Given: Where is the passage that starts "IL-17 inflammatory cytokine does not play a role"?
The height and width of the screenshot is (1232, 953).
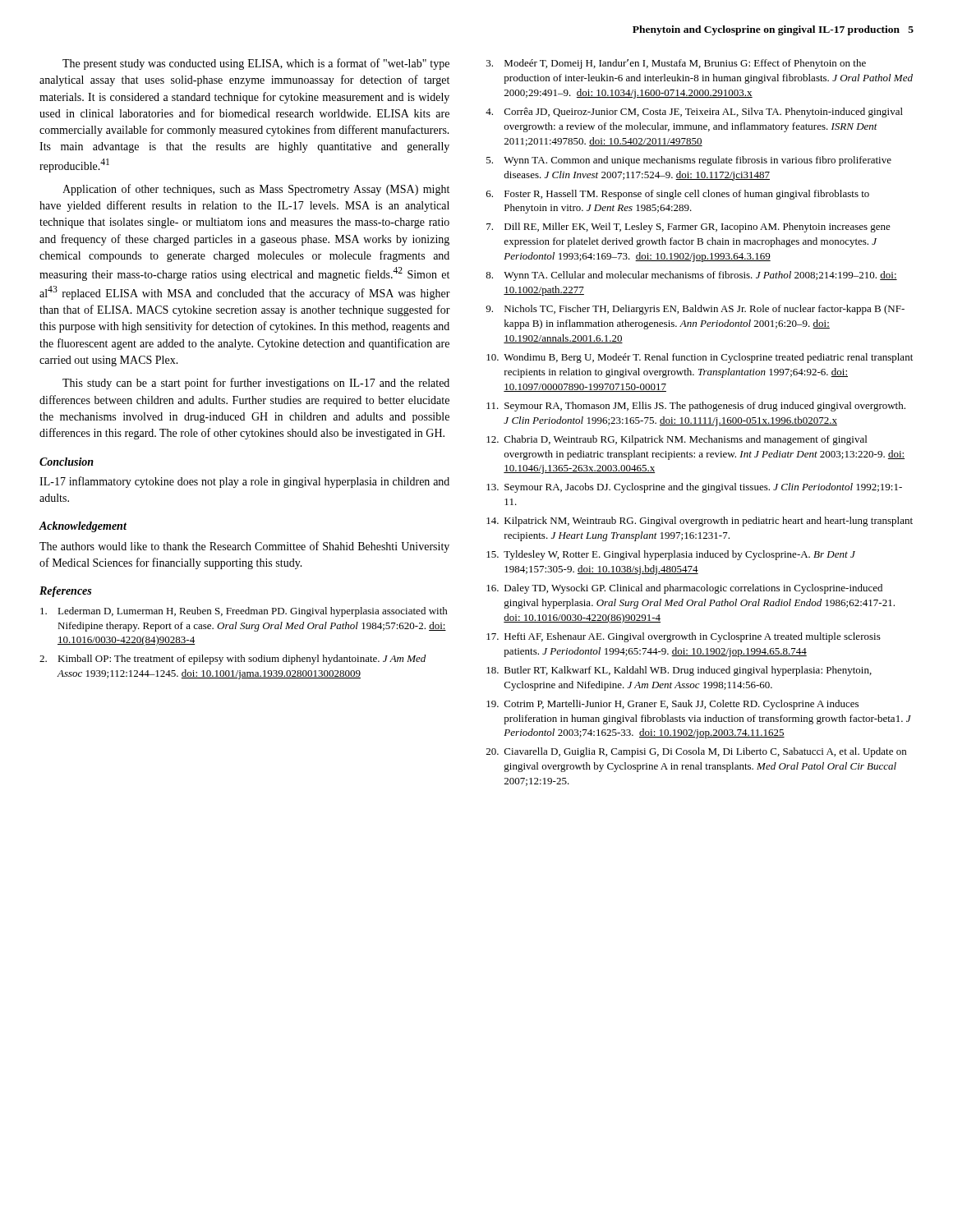Looking at the screenshot, I should [245, 490].
